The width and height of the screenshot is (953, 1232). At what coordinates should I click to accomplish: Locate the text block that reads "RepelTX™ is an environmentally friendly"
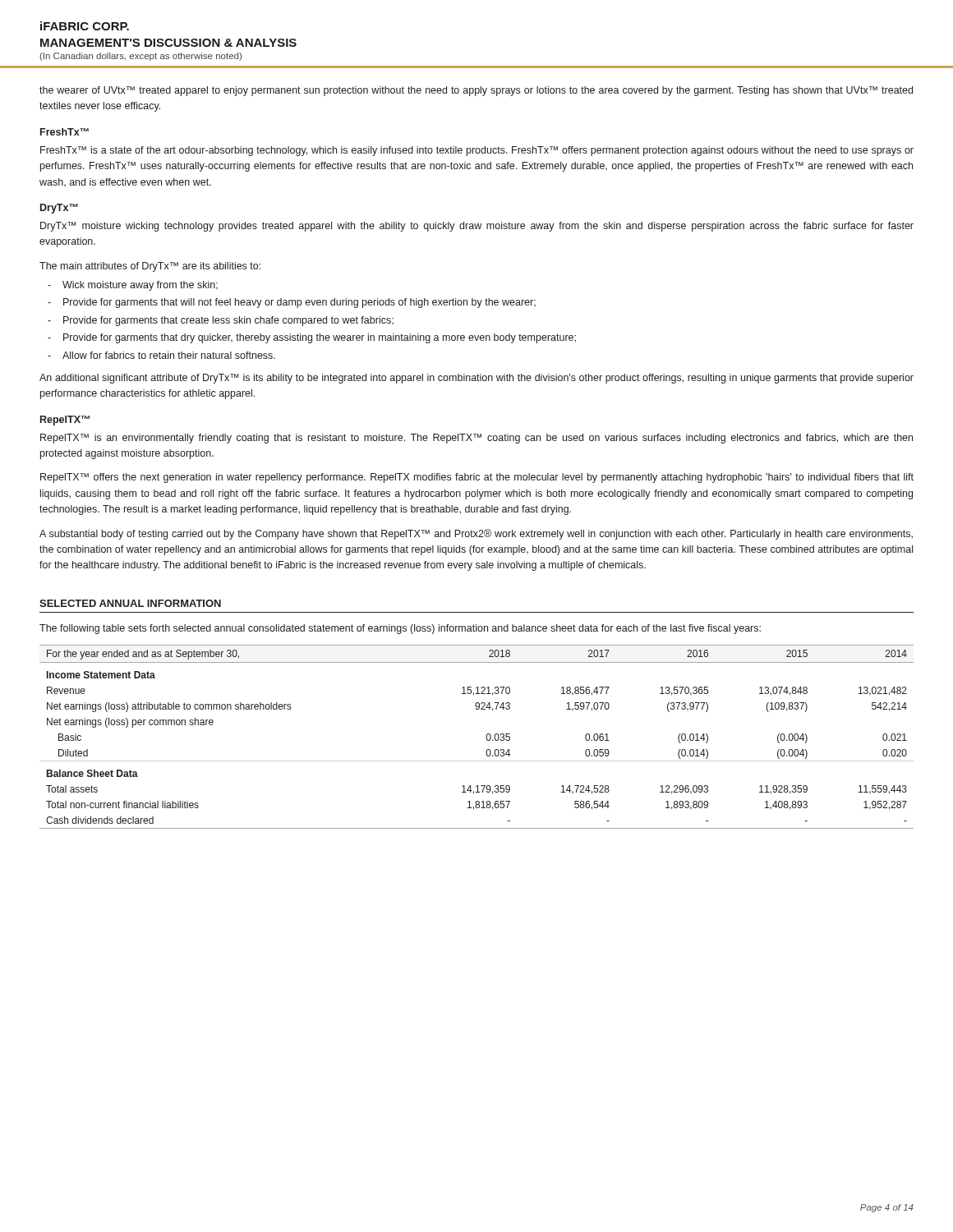click(x=476, y=445)
